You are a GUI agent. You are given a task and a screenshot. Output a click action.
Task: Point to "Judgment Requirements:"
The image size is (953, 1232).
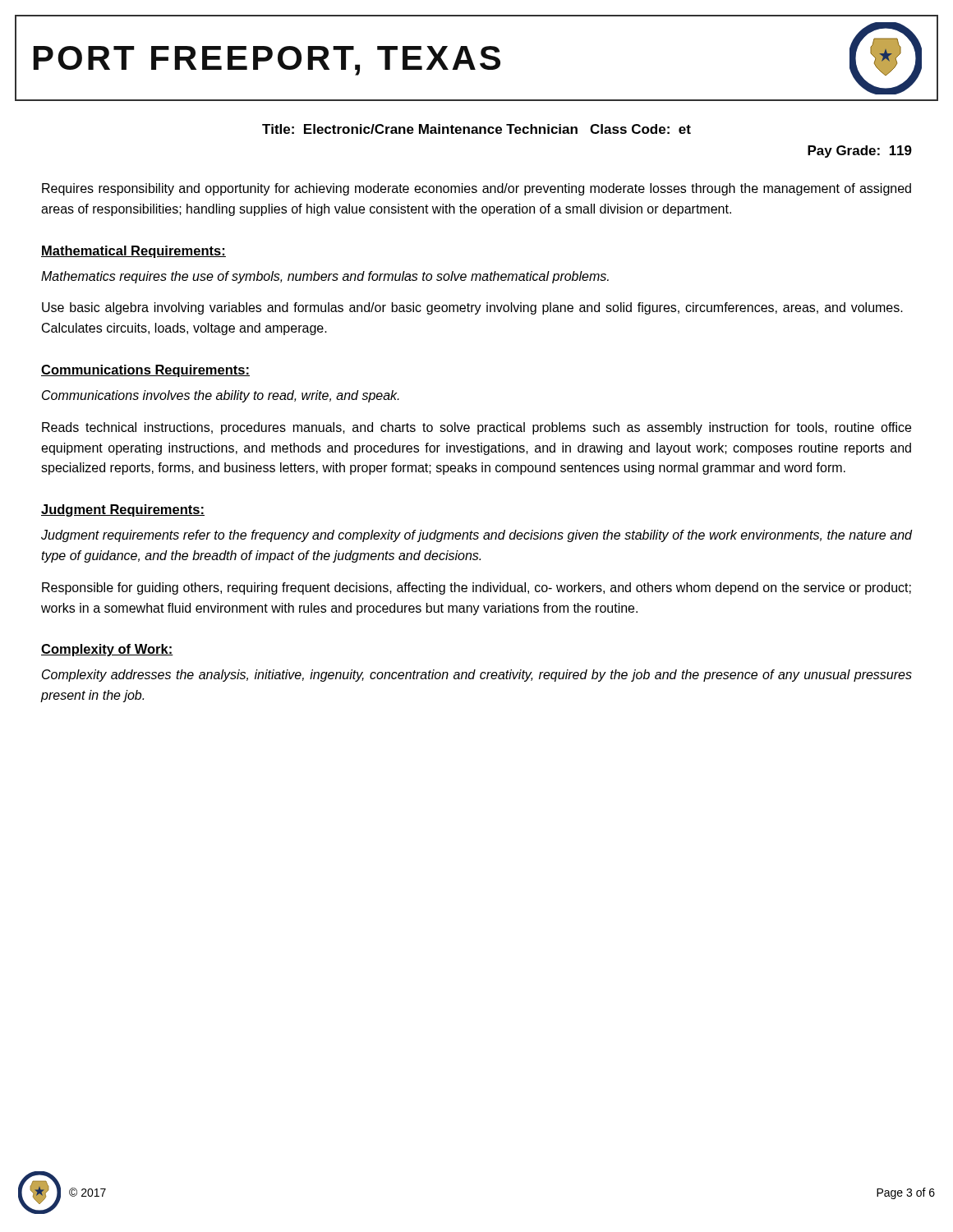pos(123,509)
